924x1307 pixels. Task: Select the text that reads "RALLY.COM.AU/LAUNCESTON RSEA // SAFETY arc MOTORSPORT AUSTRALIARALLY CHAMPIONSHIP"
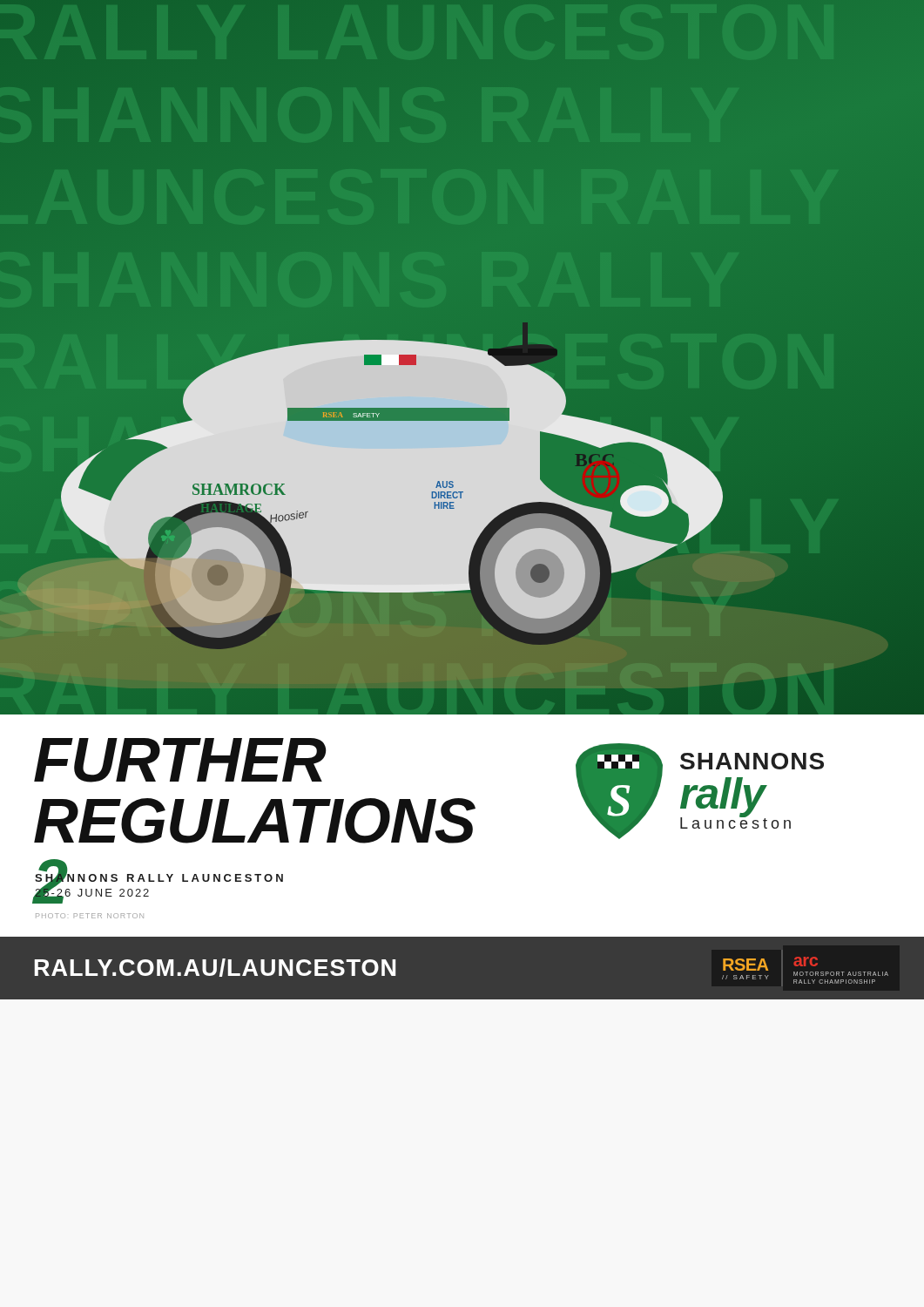209,973
